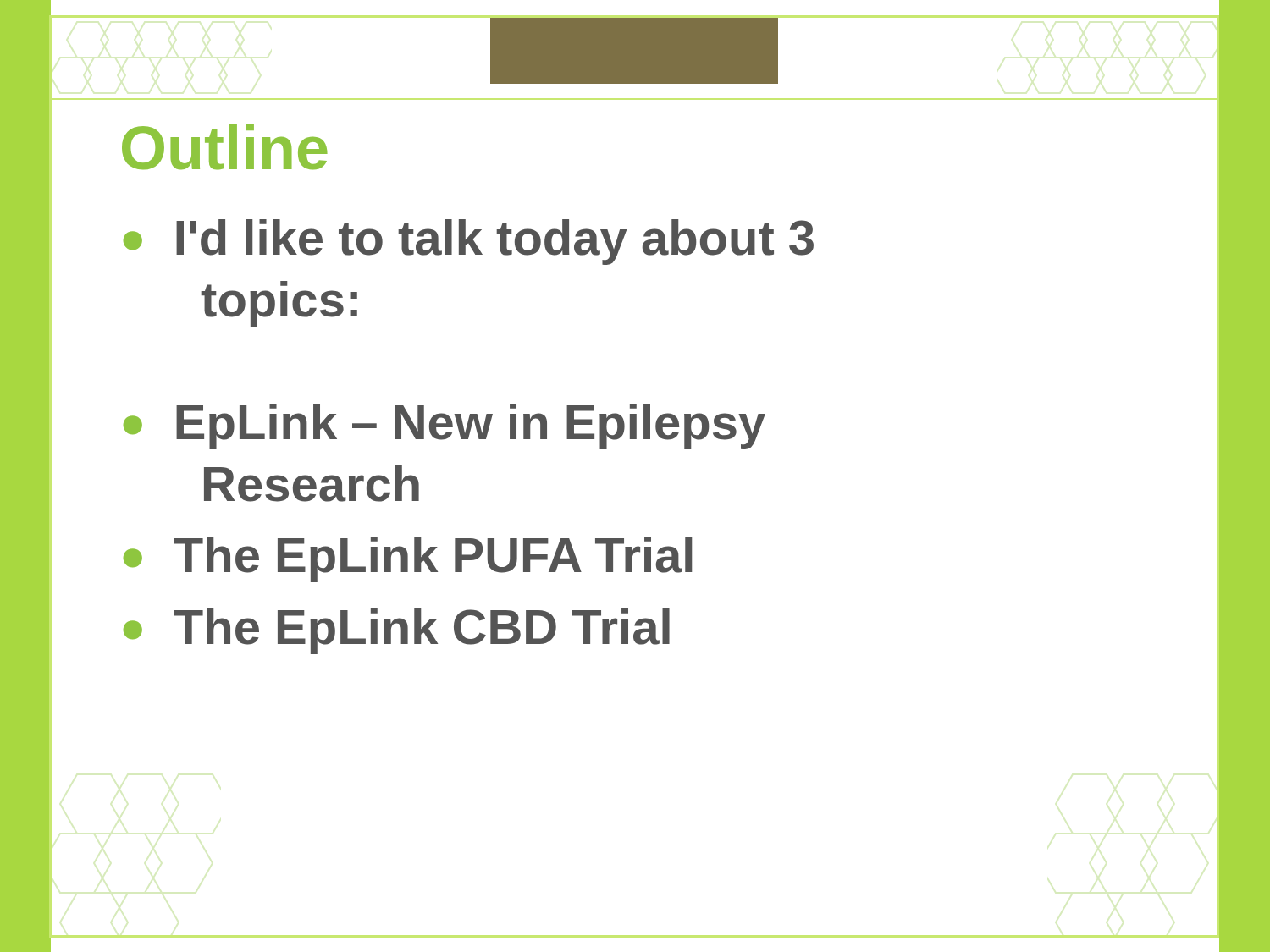
Task: Click on the element starting "● The EpLink PUFA"
Action: [653, 555]
